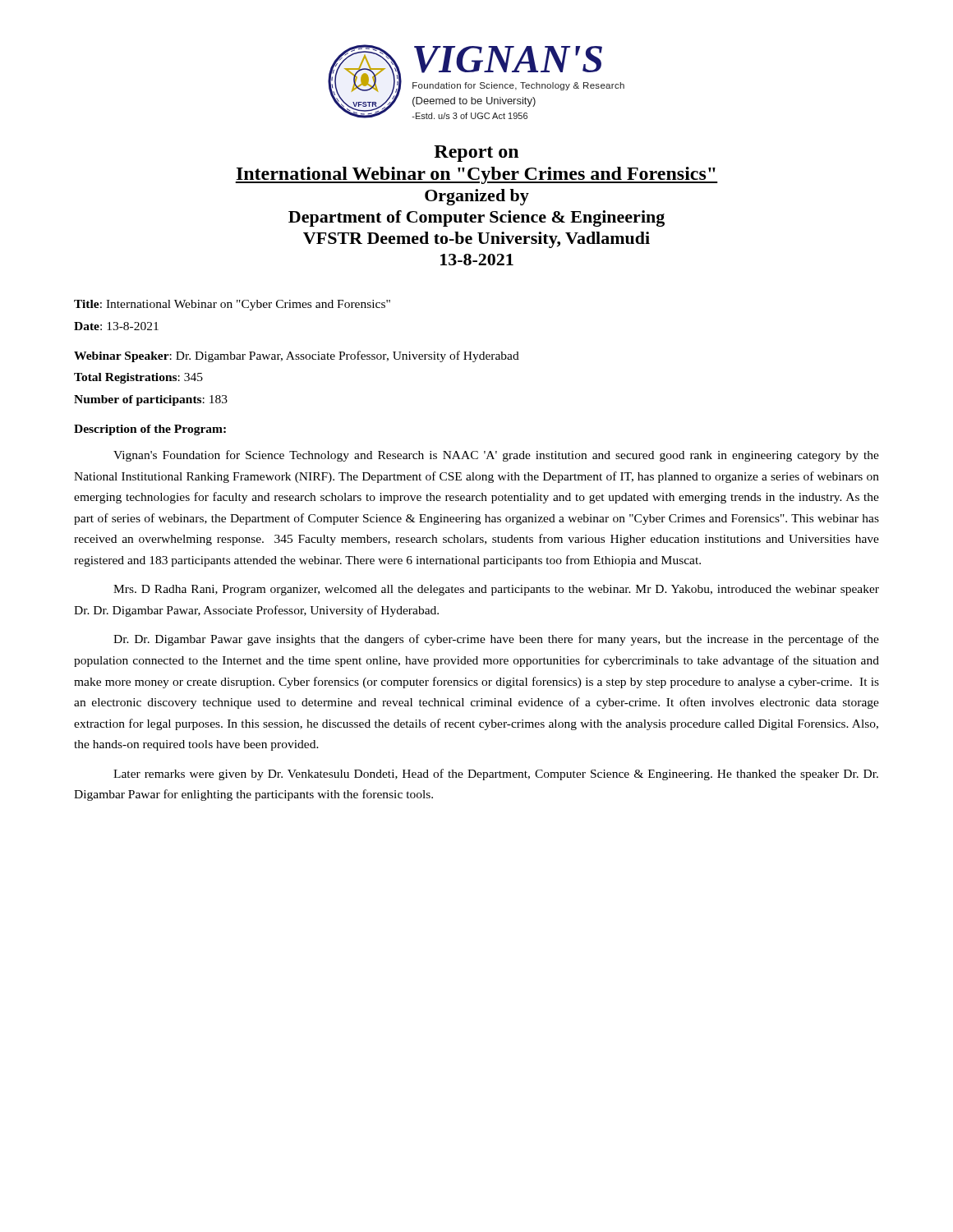Select the text block containing "Dr. Dr. Digambar Pawar gave"

(476, 691)
